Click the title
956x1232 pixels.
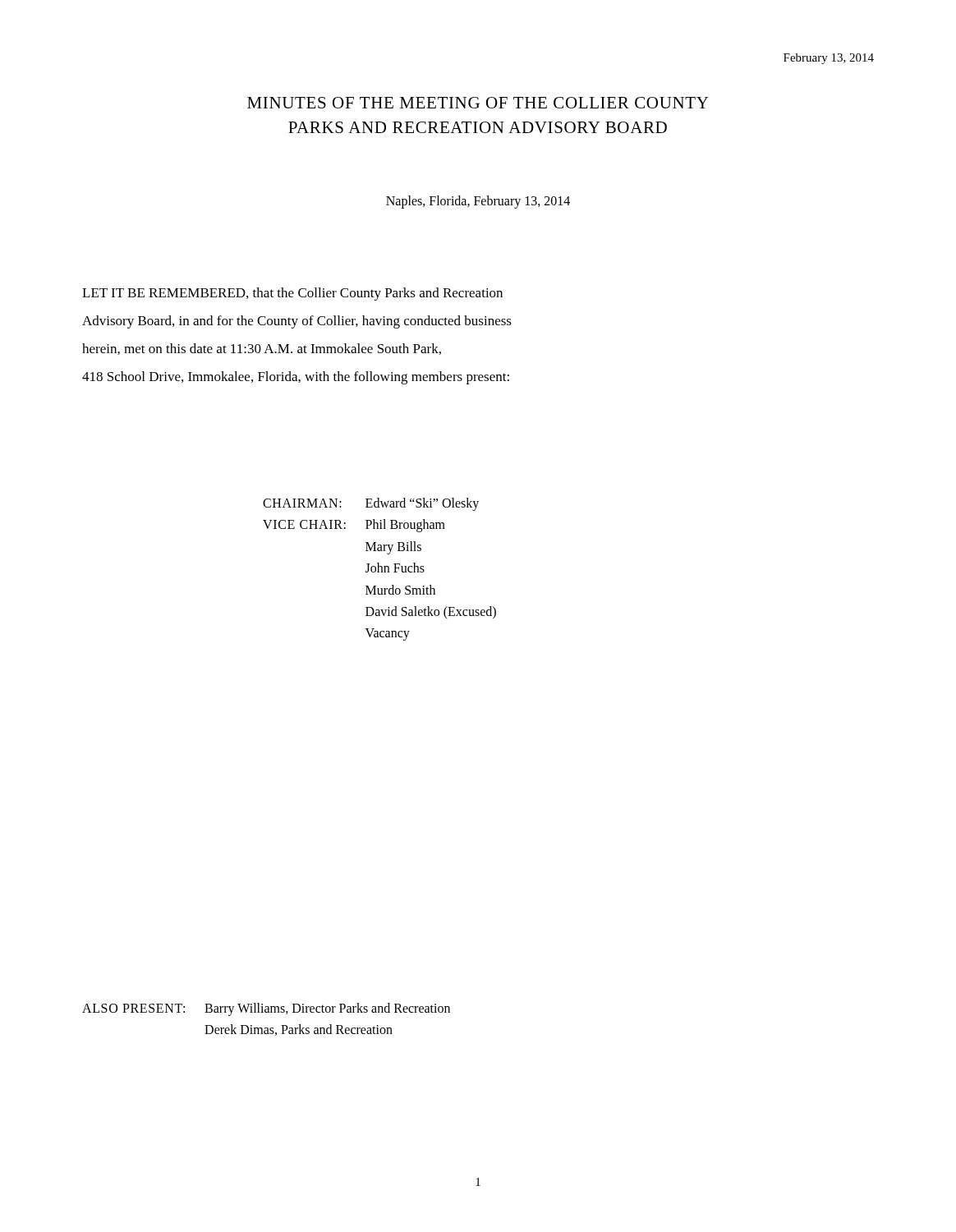tap(478, 115)
